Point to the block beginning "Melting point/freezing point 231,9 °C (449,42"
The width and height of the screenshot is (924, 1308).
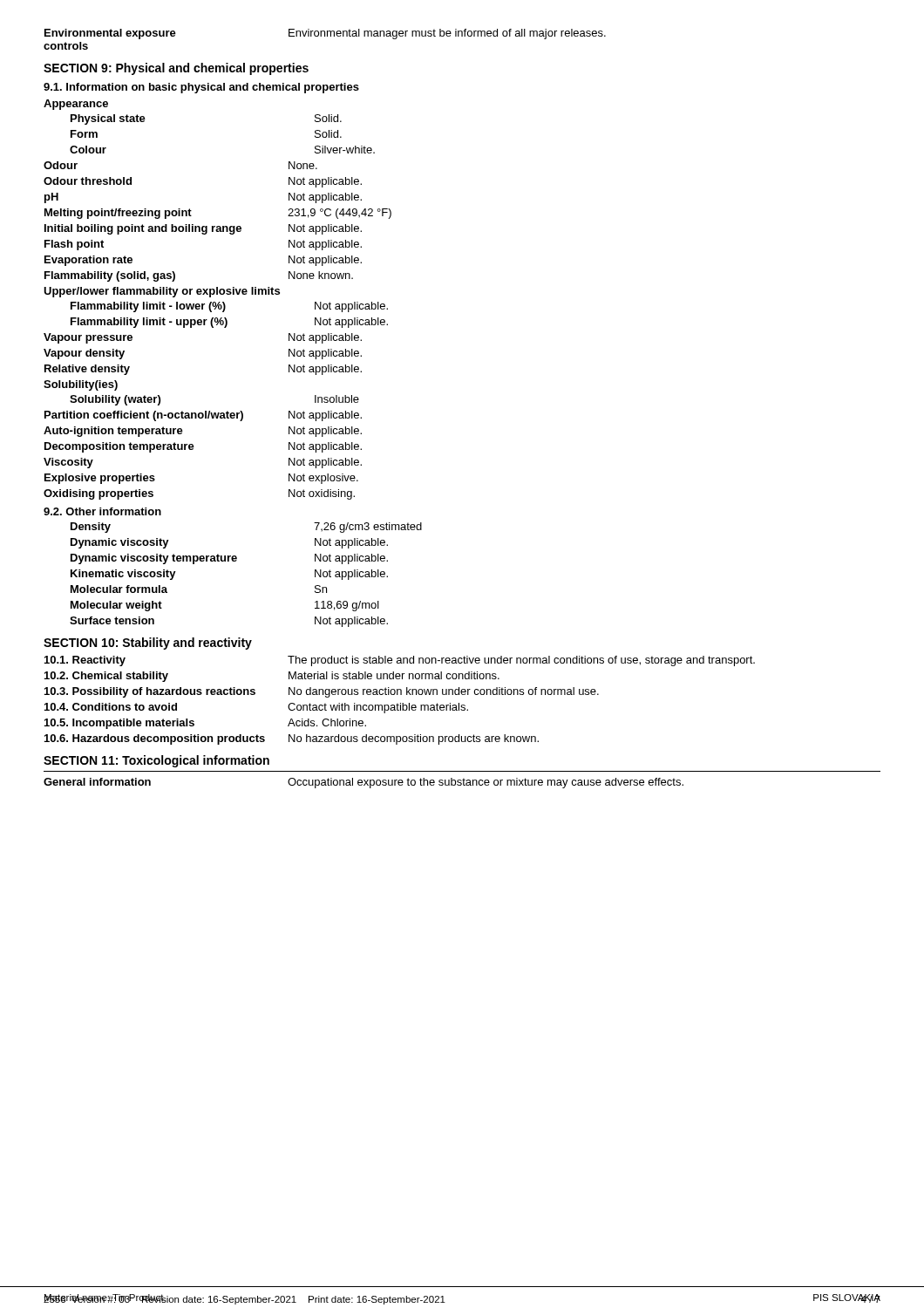(126, 213)
